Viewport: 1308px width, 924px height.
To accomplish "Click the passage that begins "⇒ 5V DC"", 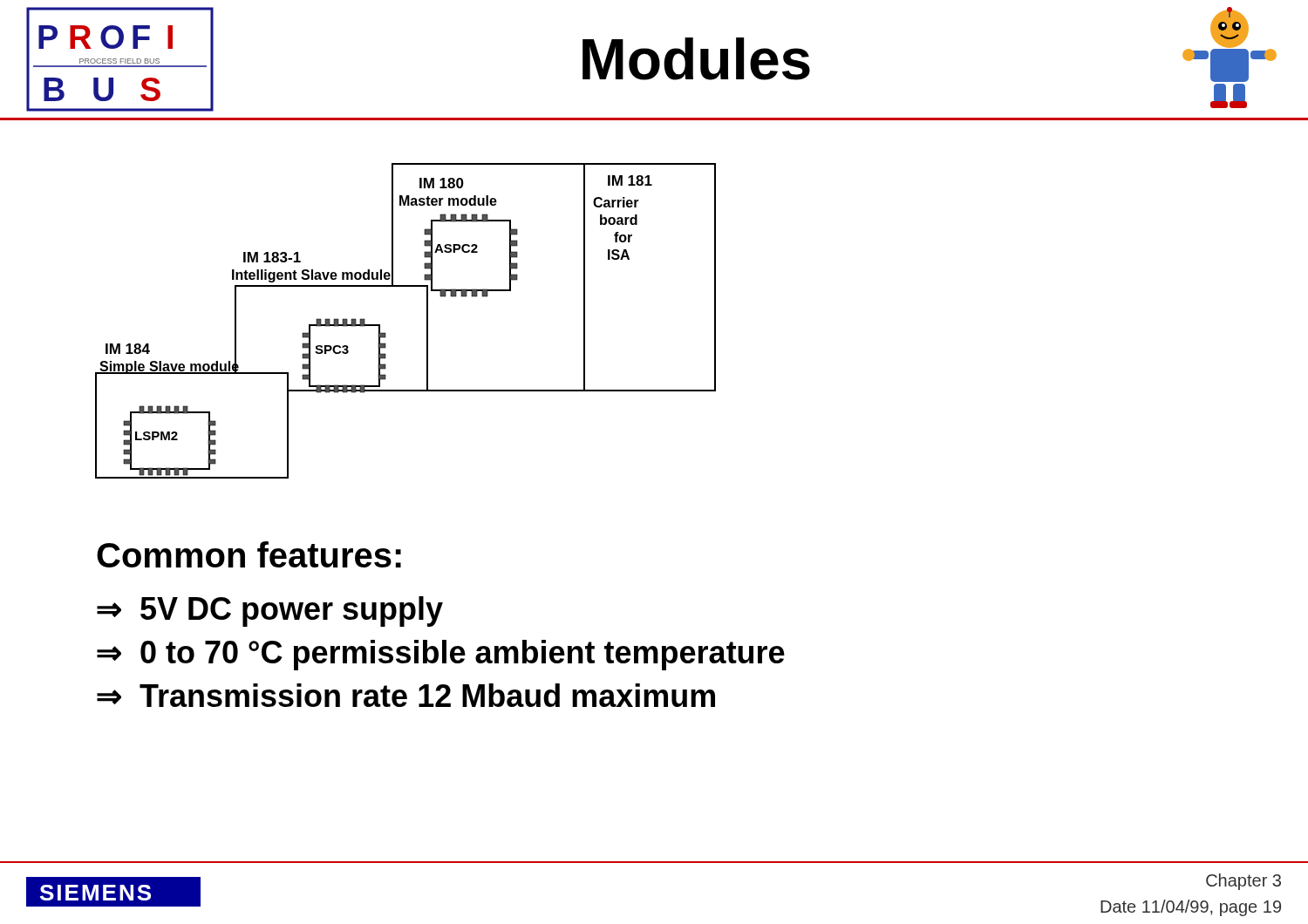I will coord(269,609).
